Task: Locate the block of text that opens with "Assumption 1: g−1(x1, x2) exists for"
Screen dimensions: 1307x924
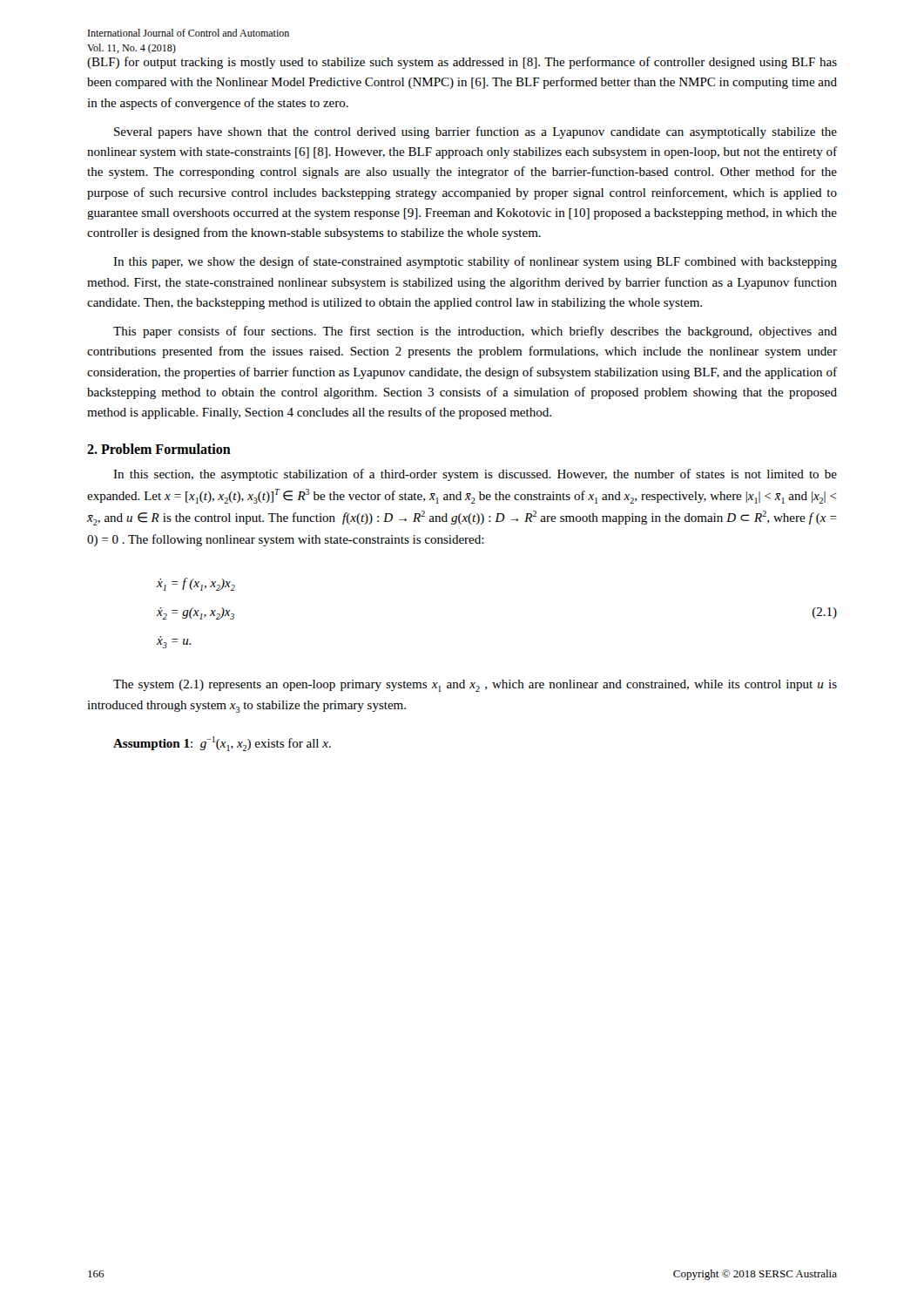Action: click(222, 744)
